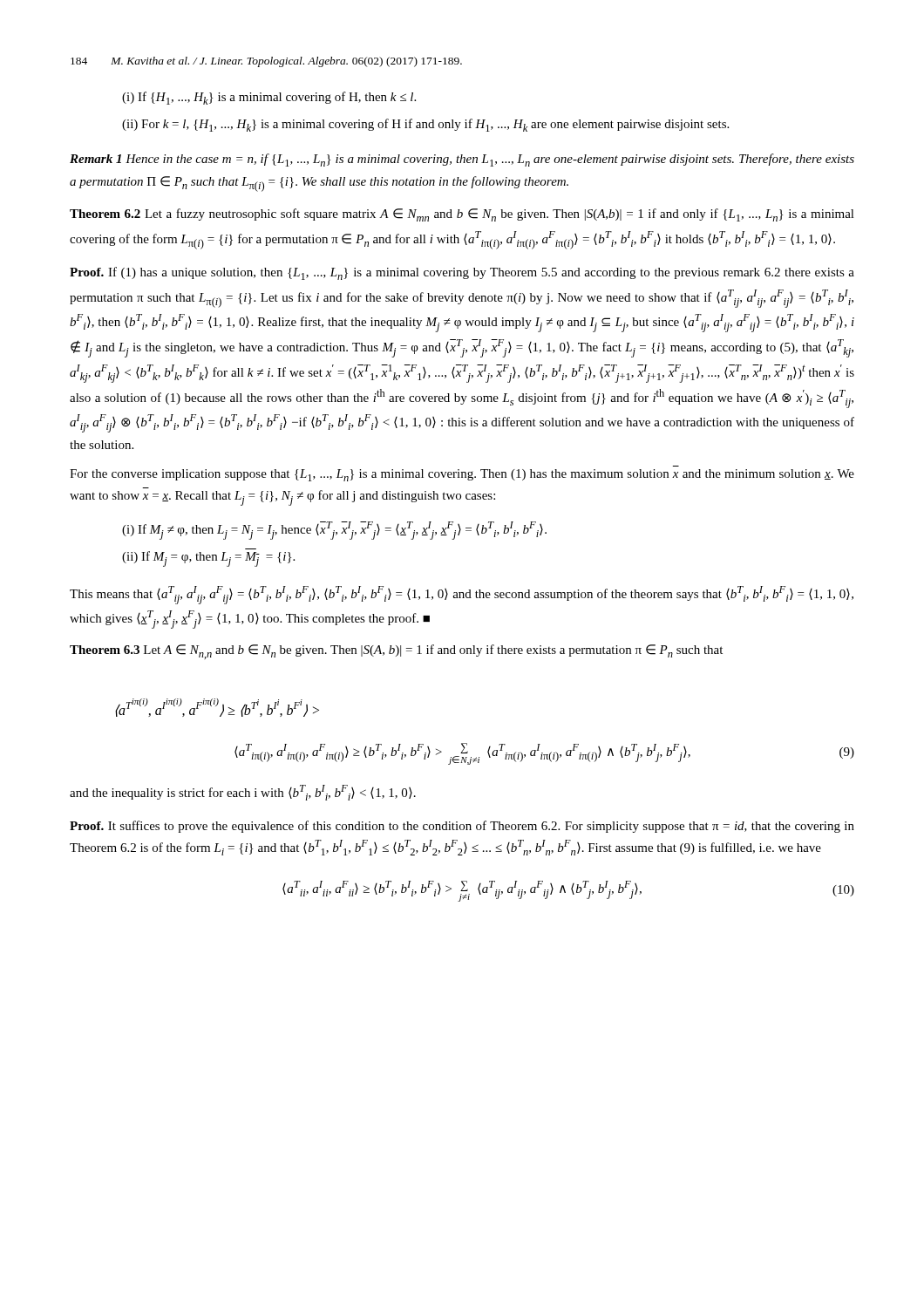Locate the formula containing "⟨aTii, aIii, aFii⟩ ≥ ⟨bTi,"

[462, 889]
